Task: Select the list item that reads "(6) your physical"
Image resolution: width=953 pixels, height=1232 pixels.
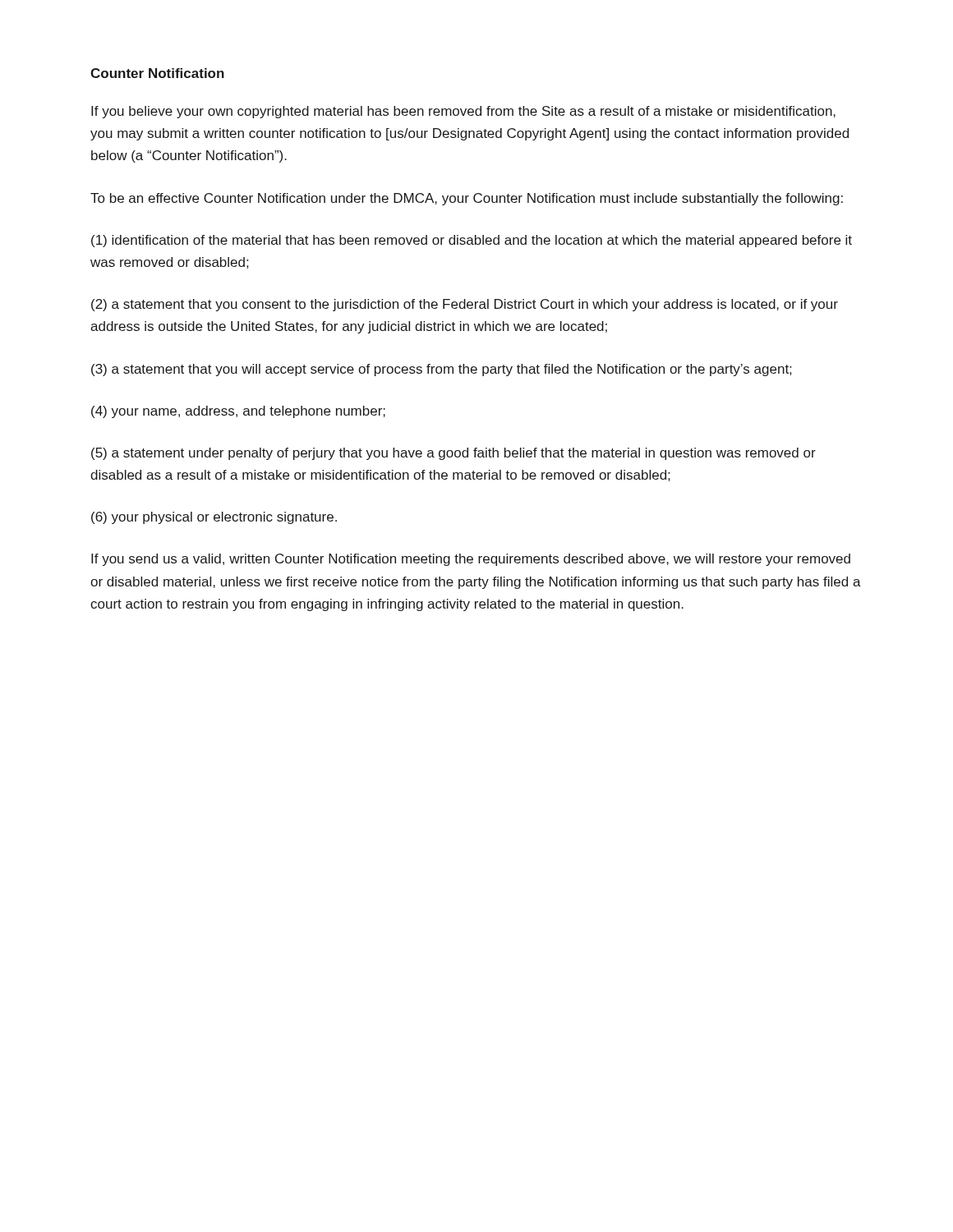Action: (214, 517)
